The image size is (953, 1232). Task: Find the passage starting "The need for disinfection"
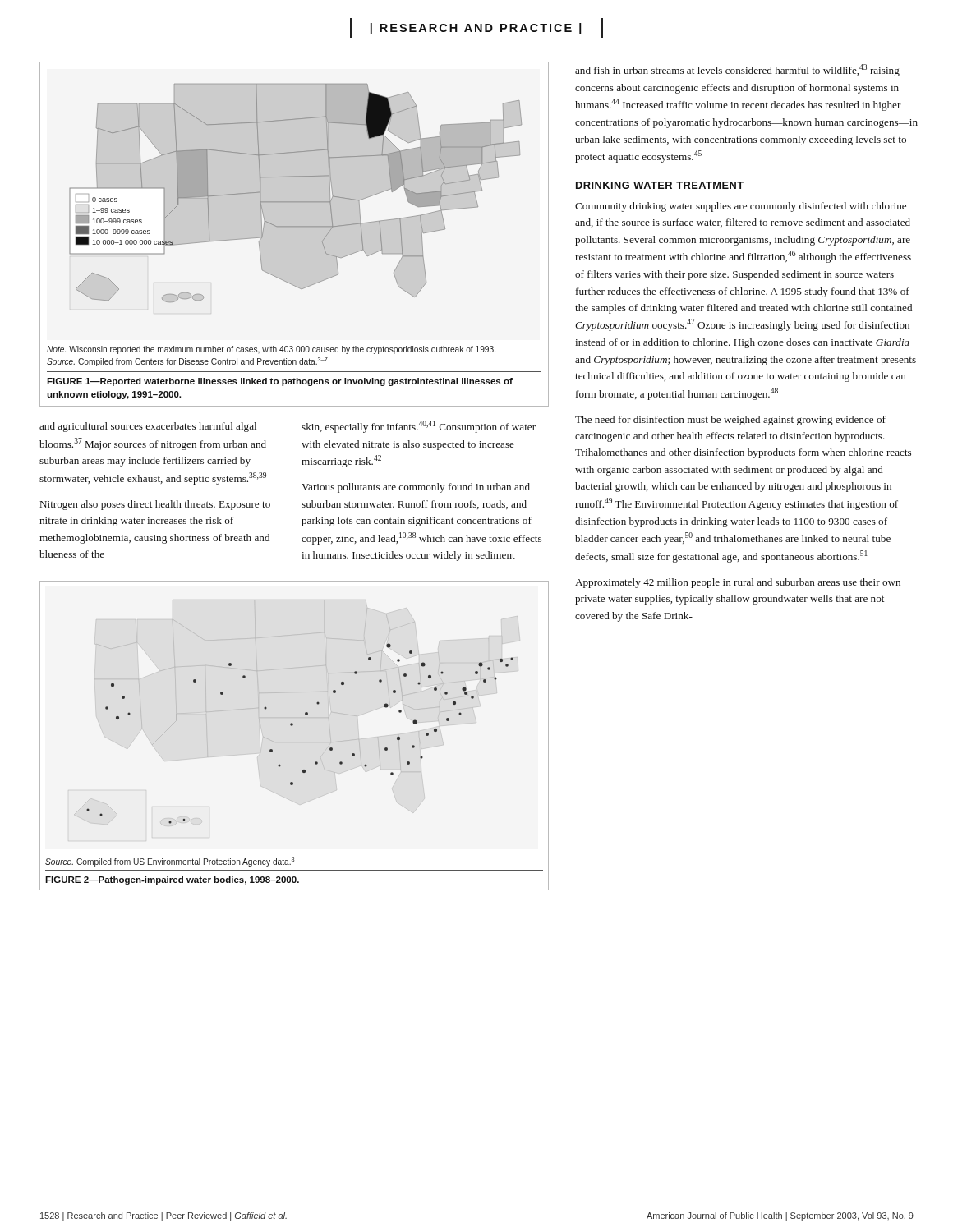743,488
